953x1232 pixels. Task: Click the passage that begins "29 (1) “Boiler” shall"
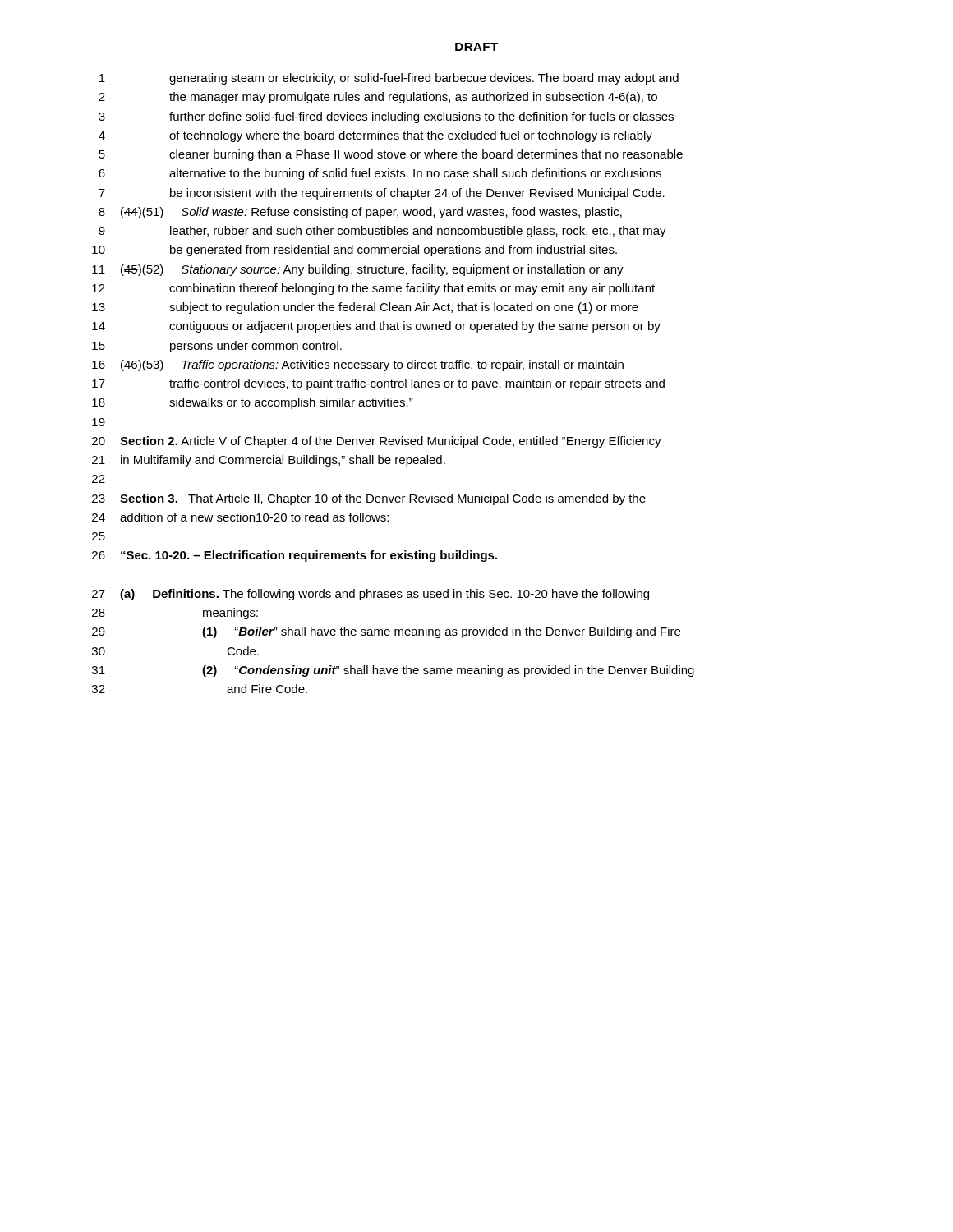tap(476, 631)
